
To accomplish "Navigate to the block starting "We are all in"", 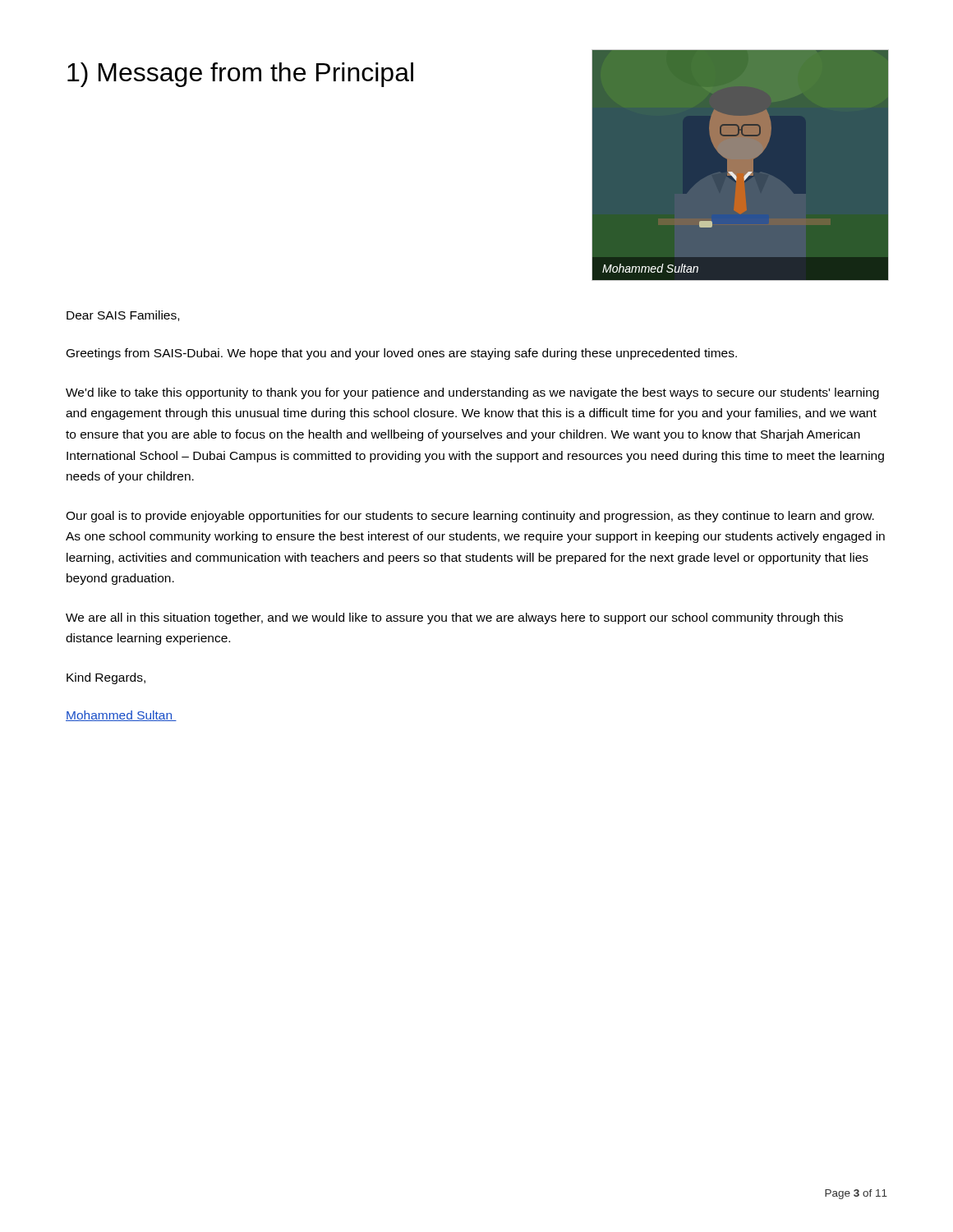I will tap(455, 628).
